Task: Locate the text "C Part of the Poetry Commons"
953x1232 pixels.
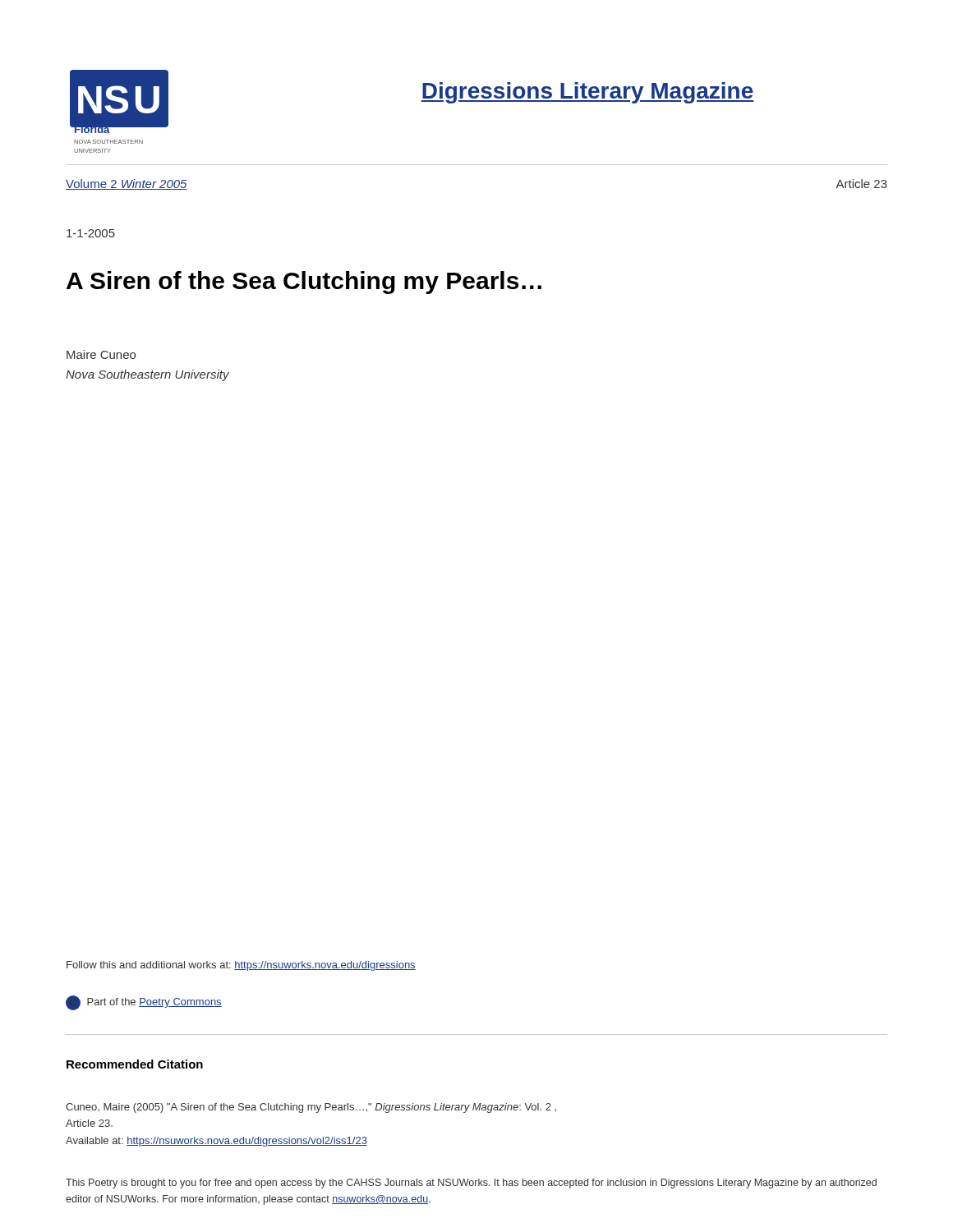Action: [x=144, y=1003]
